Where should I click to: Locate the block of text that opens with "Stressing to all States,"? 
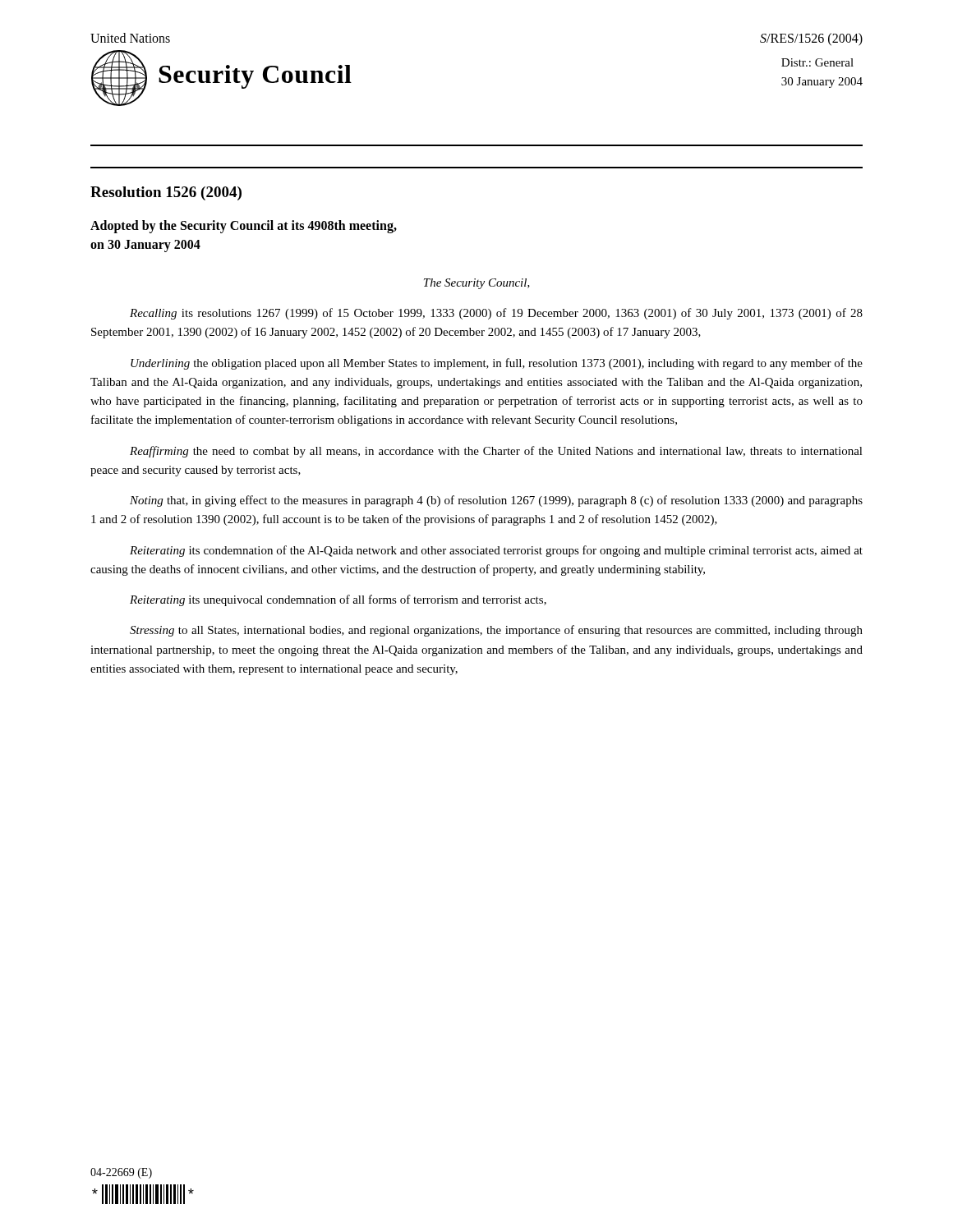[x=476, y=649]
